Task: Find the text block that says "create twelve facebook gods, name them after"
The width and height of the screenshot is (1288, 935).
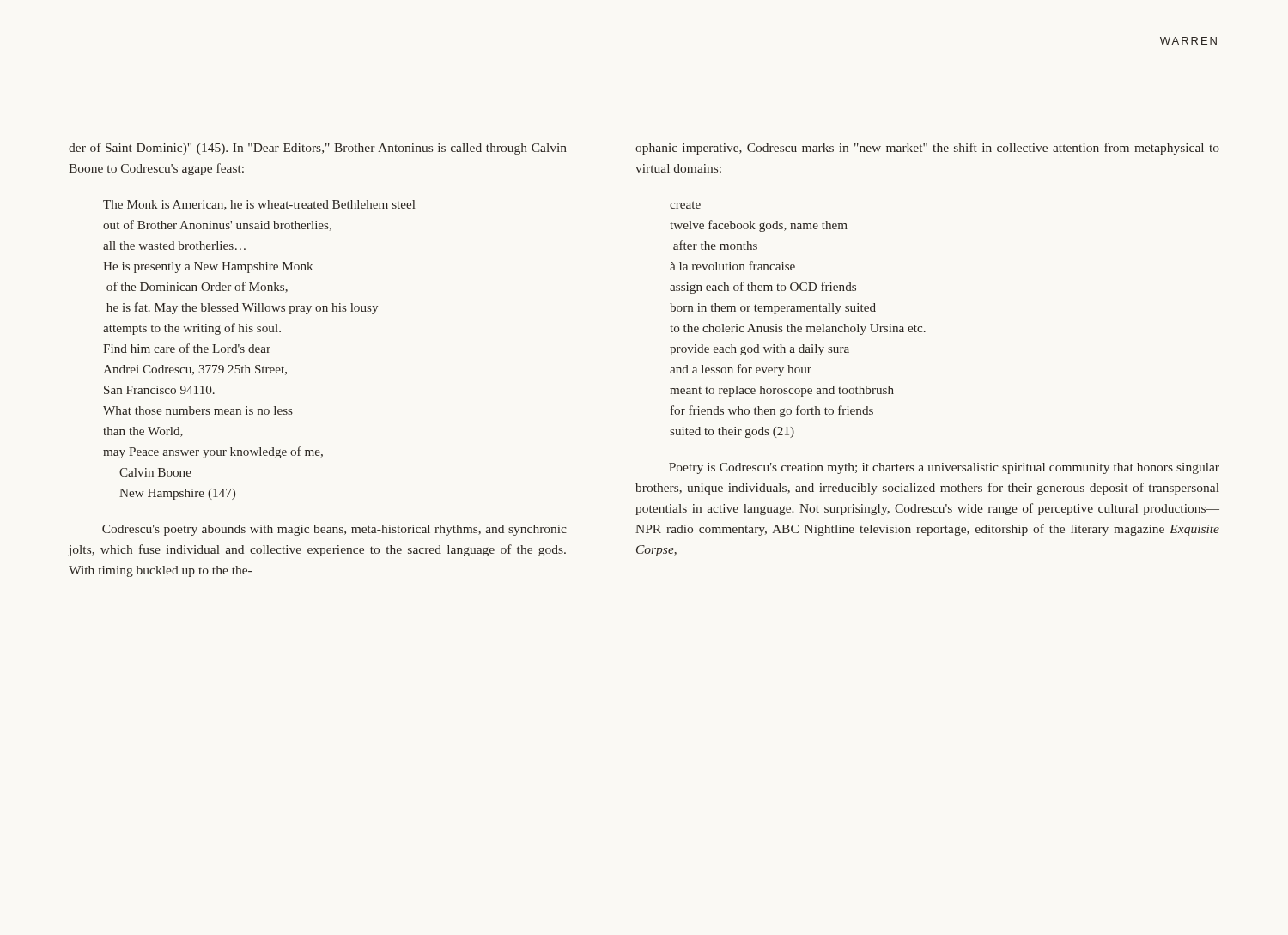Action: [685, 205]
